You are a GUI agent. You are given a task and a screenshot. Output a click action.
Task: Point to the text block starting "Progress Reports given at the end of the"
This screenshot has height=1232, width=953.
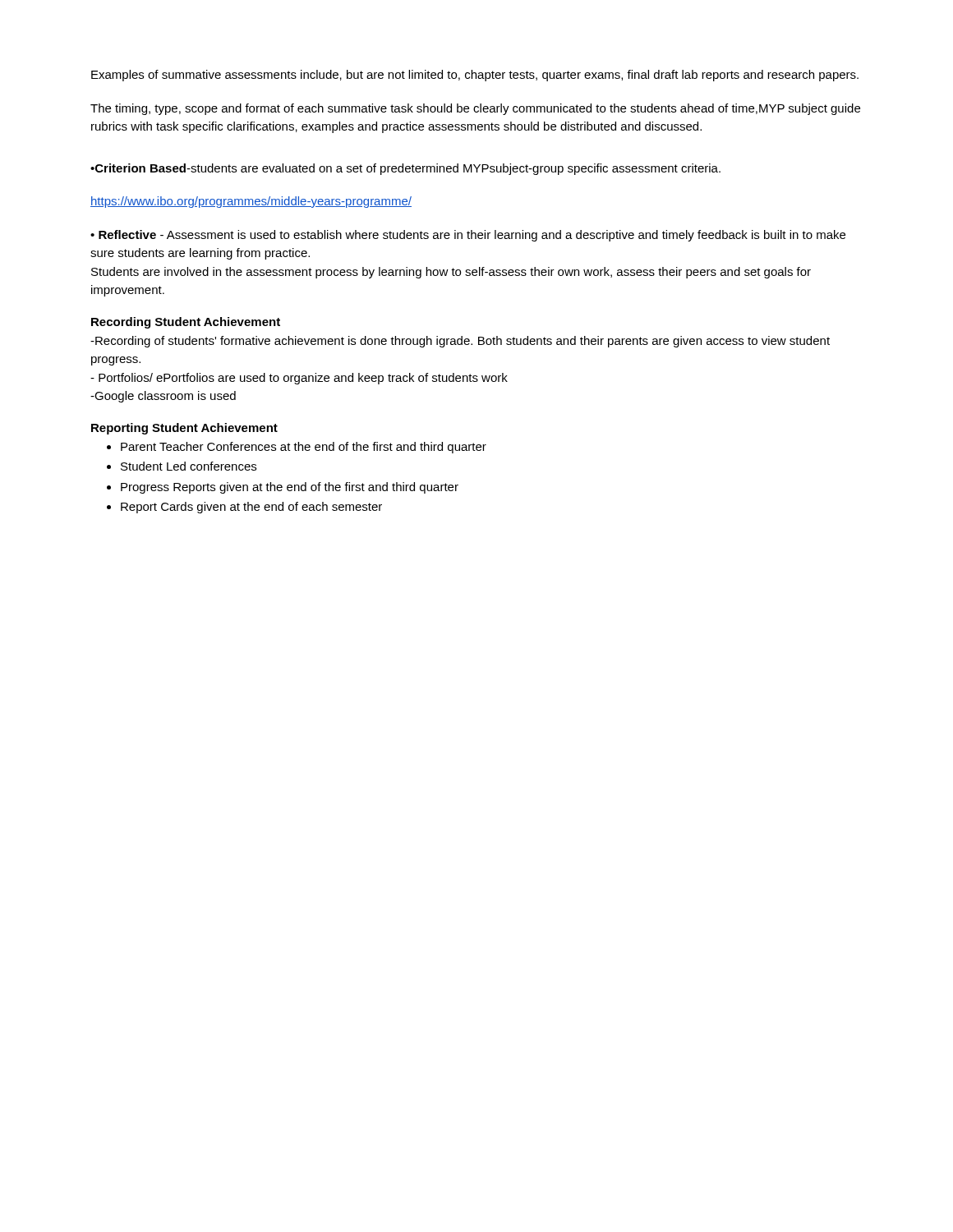point(289,486)
